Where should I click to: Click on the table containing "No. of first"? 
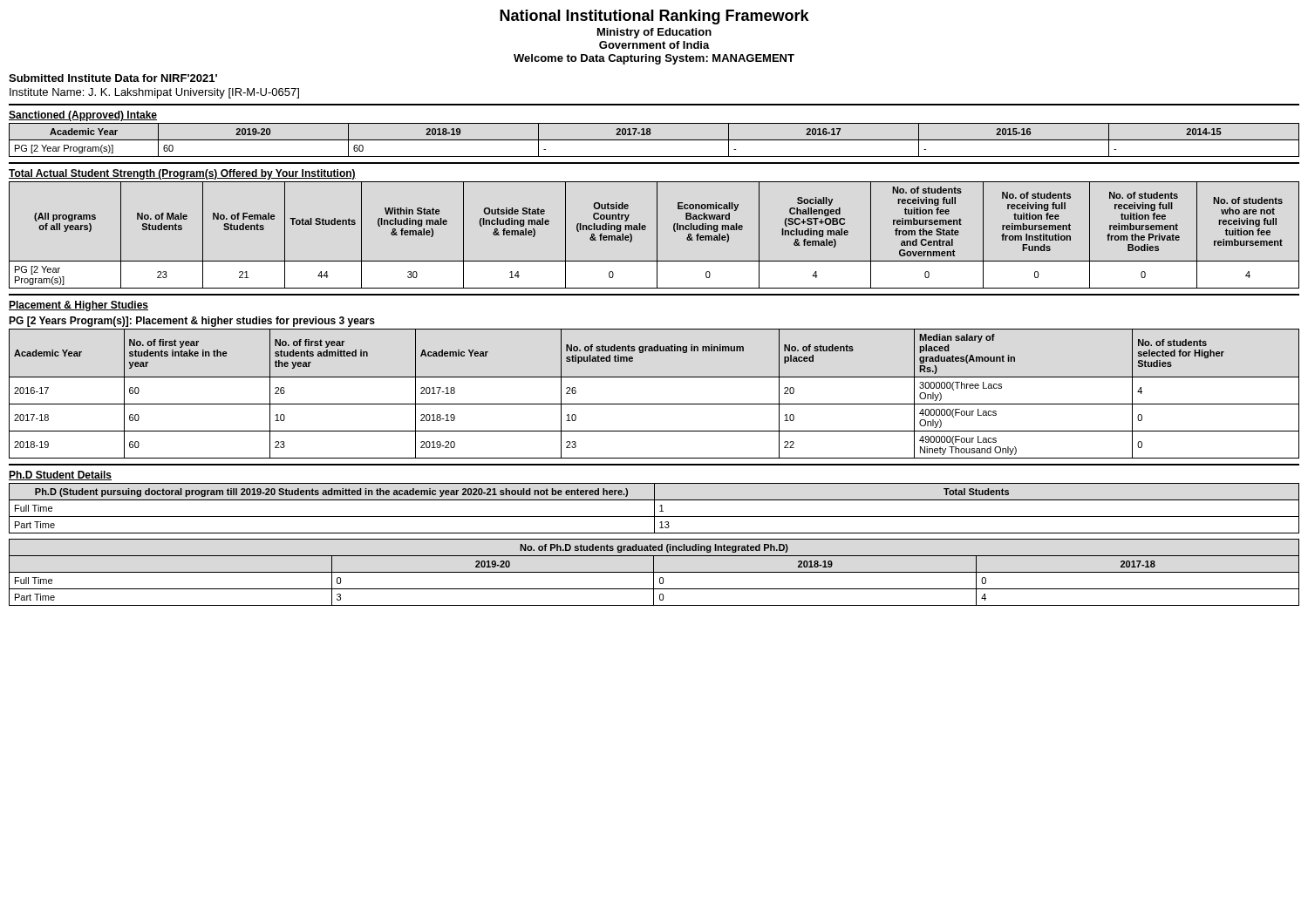coord(654,394)
